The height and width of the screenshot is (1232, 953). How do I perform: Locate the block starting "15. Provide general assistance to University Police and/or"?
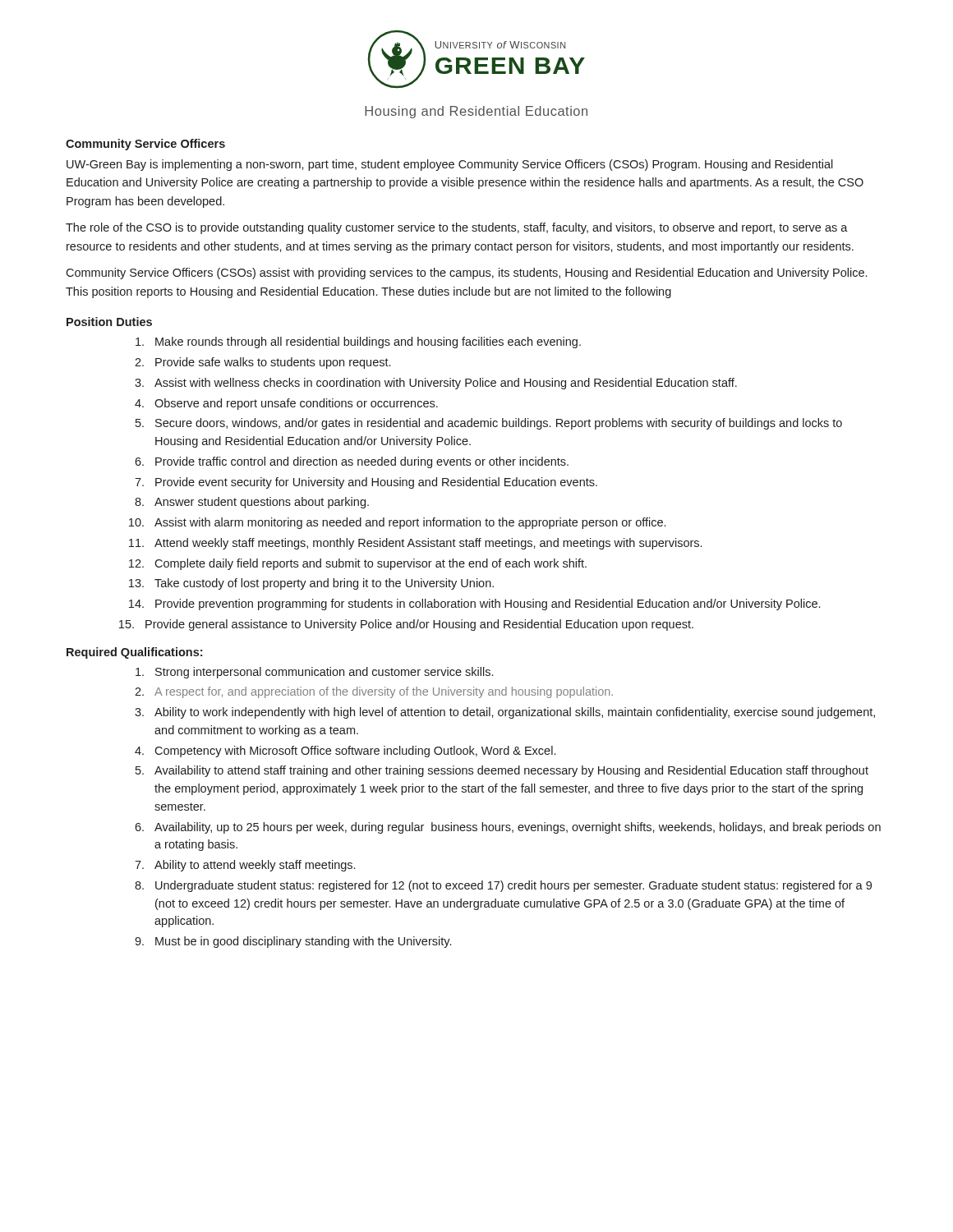click(x=492, y=625)
